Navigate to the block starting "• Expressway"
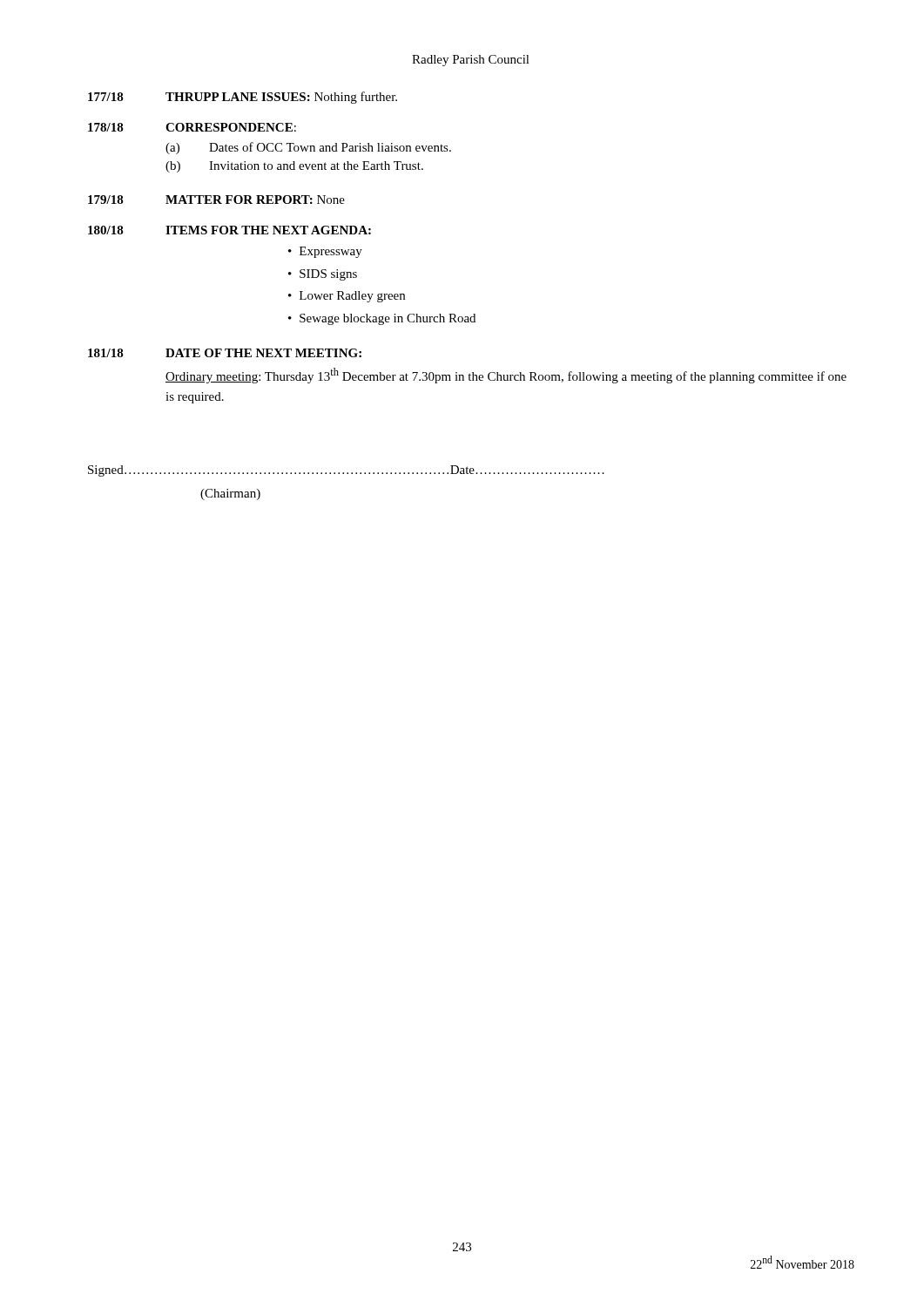924x1307 pixels. (325, 251)
